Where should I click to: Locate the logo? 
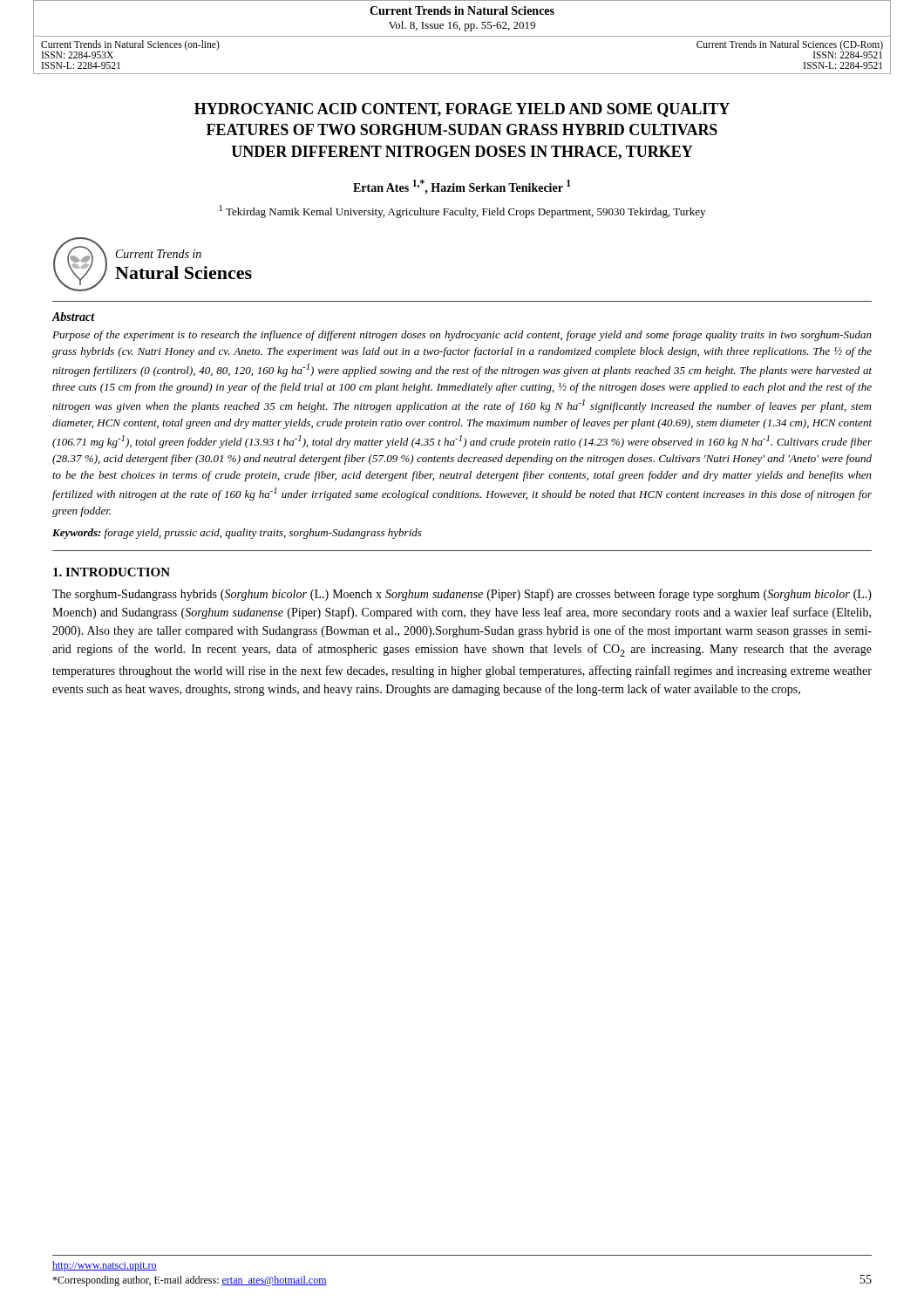[x=462, y=266]
